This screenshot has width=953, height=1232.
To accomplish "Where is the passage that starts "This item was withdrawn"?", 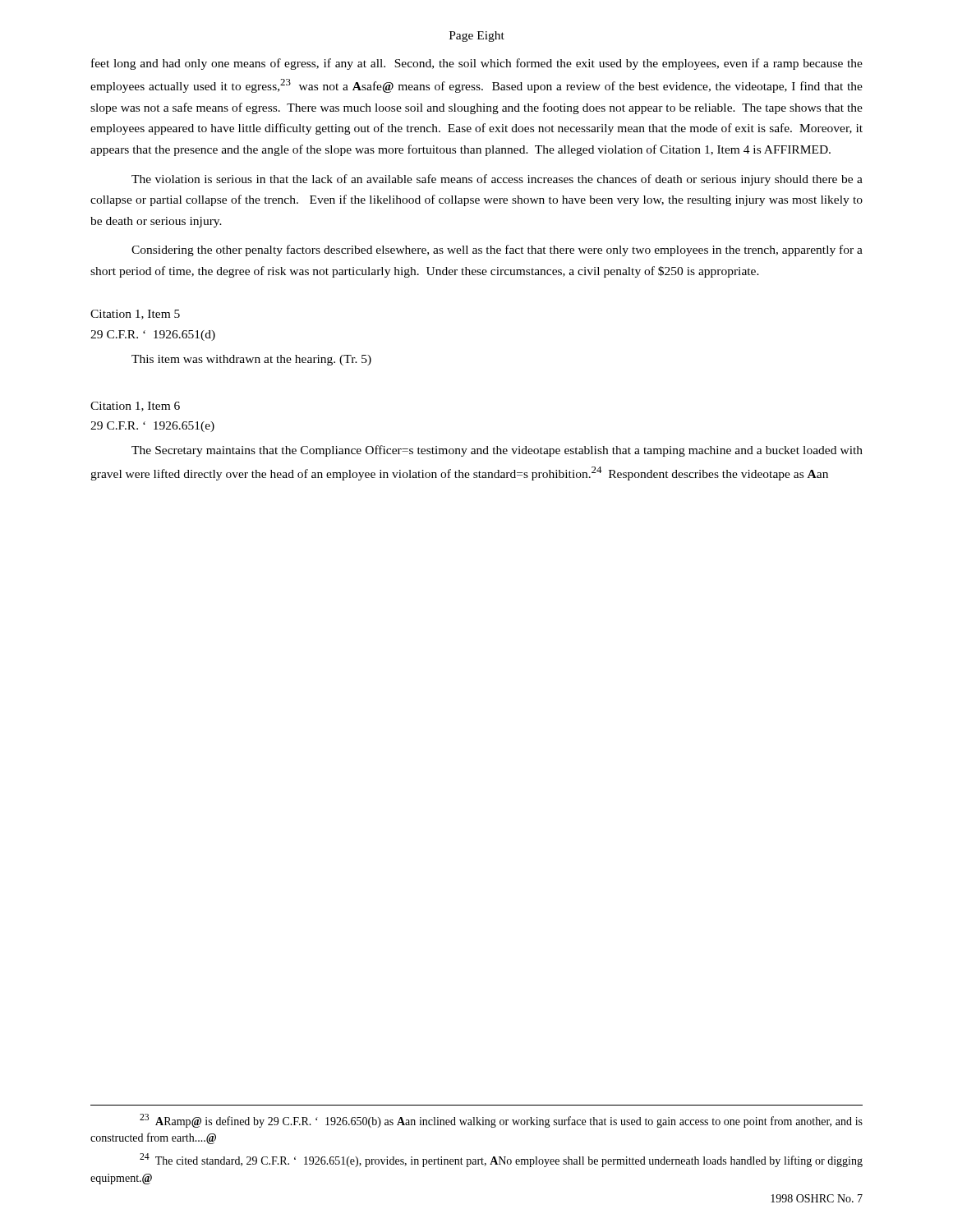I will pos(251,358).
